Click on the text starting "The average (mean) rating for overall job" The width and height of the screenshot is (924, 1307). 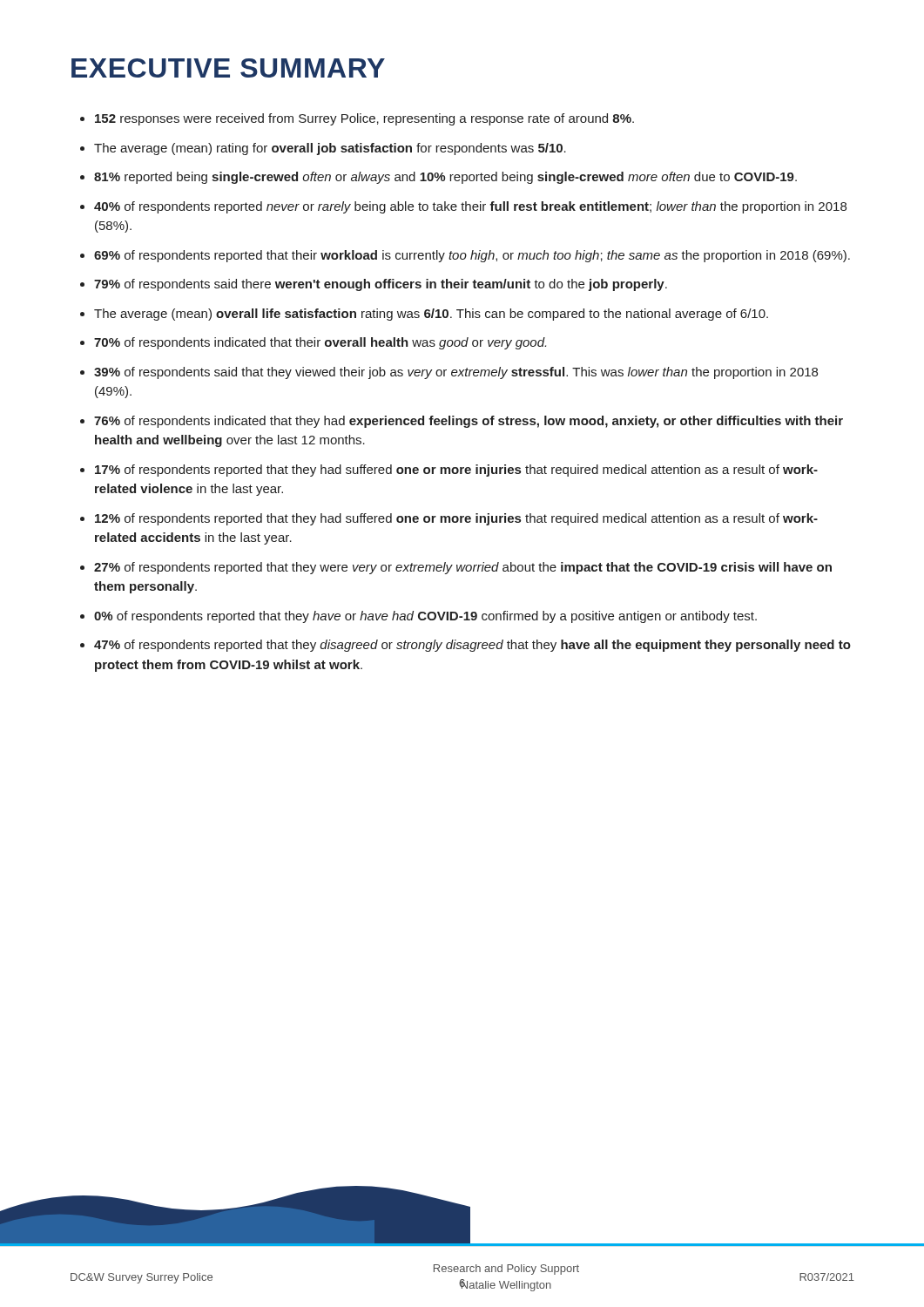(x=330, y=147)
